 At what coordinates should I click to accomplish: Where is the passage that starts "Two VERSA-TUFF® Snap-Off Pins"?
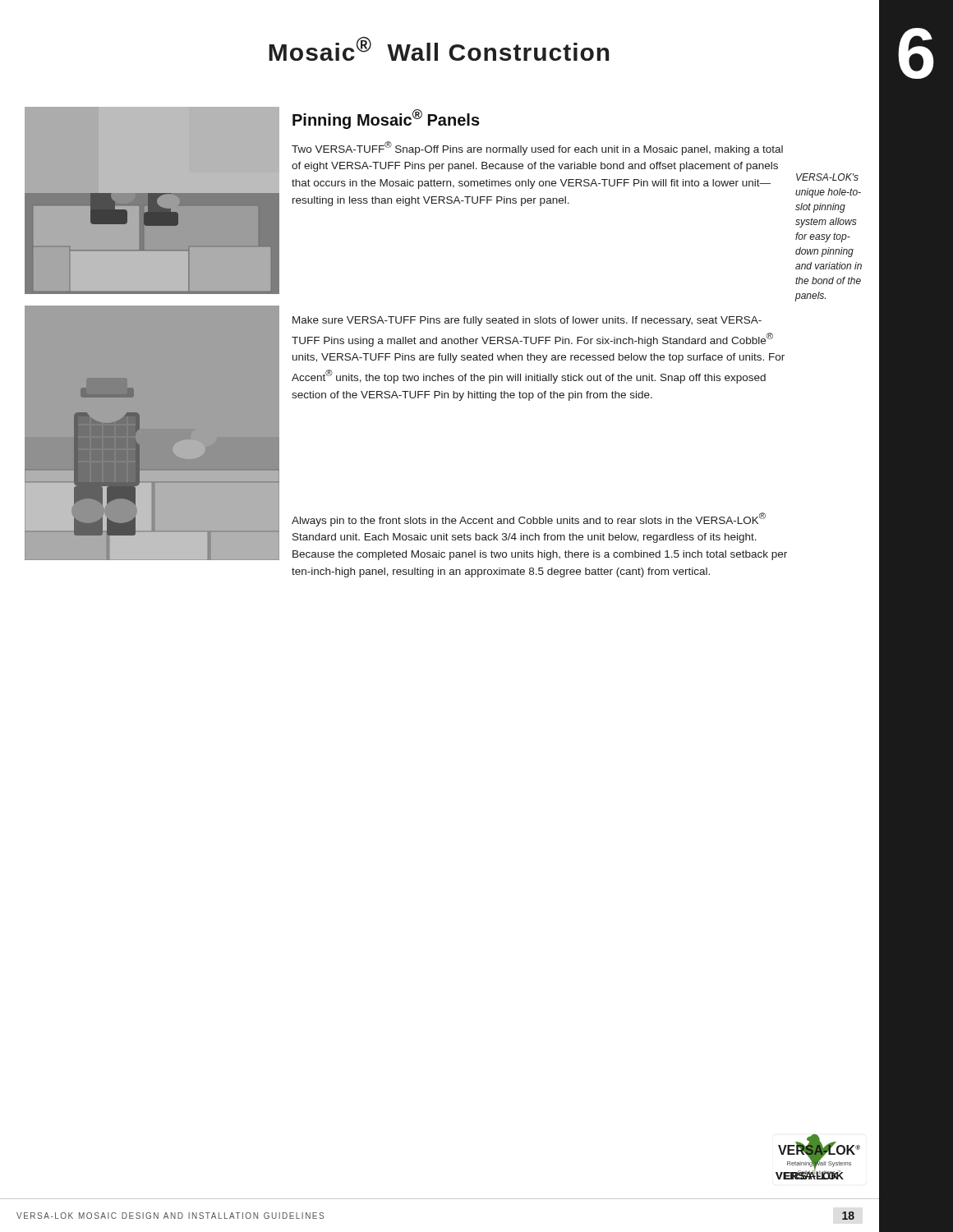tap(540, 174)
